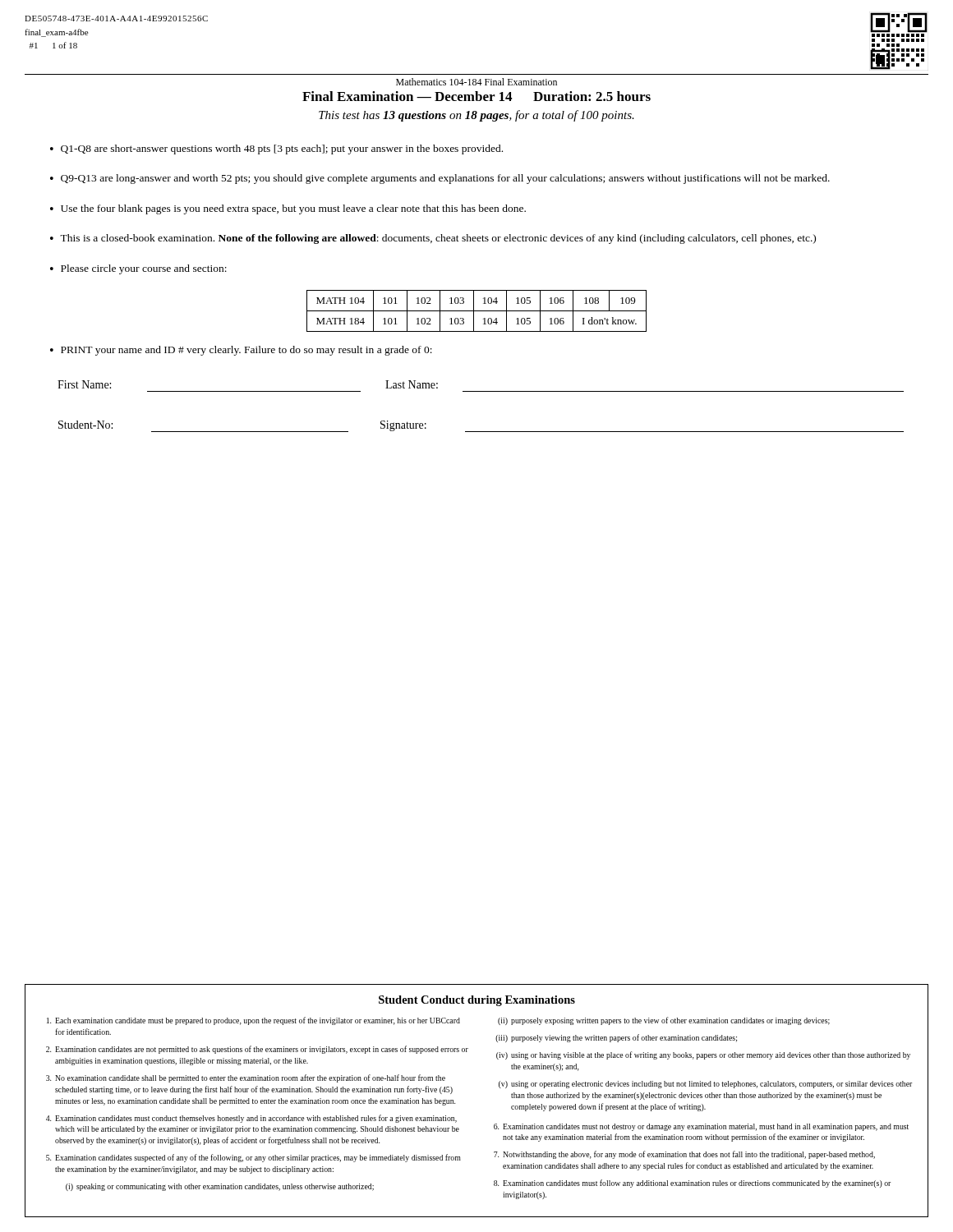The height and width of the screenshot is (1232, 953).
Task: Locate the block starting "• Use the"
Action: pyautogui.click(x=288, y=209)
